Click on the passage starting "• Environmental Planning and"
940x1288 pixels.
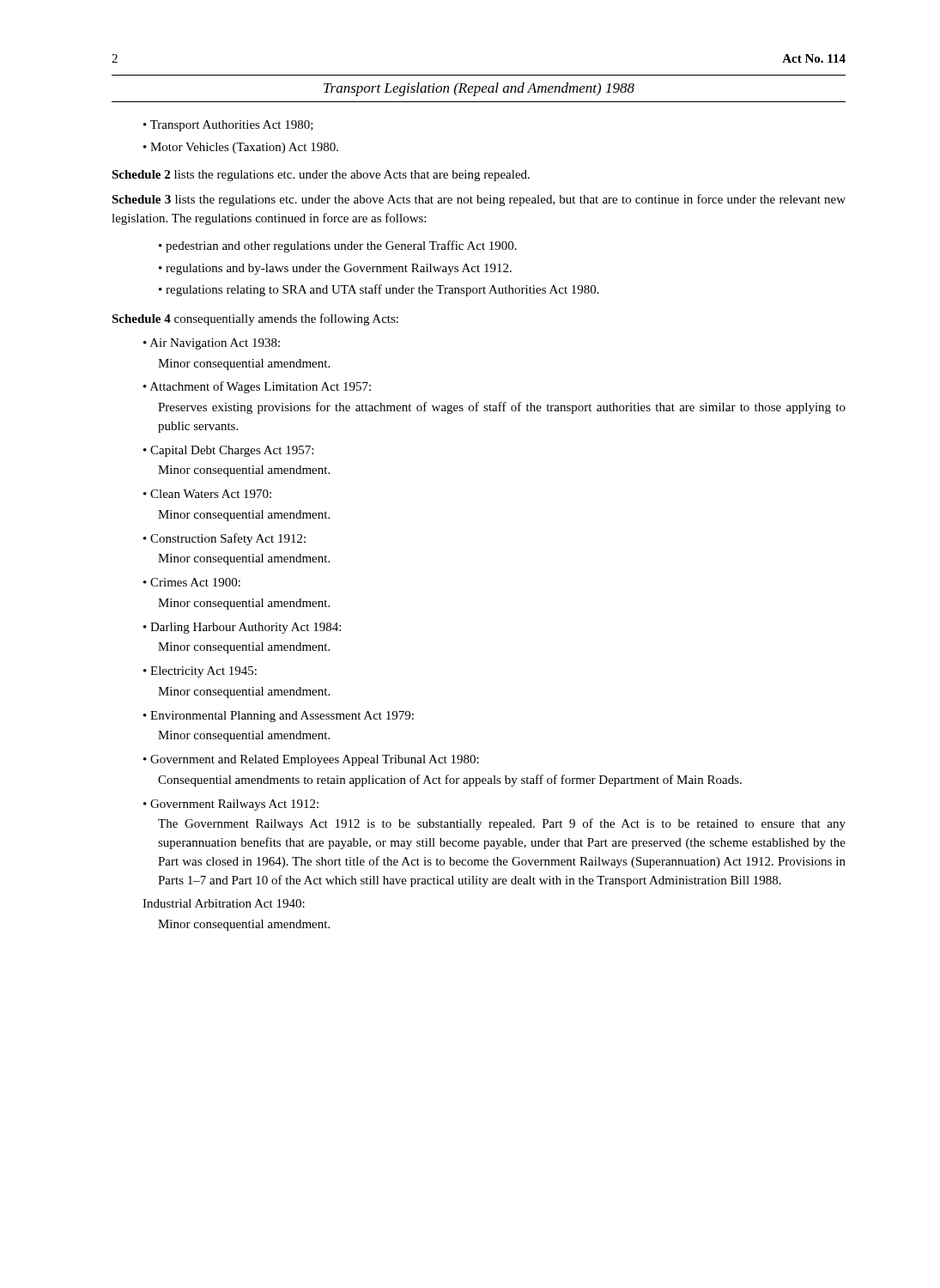[x=279, y=715]
